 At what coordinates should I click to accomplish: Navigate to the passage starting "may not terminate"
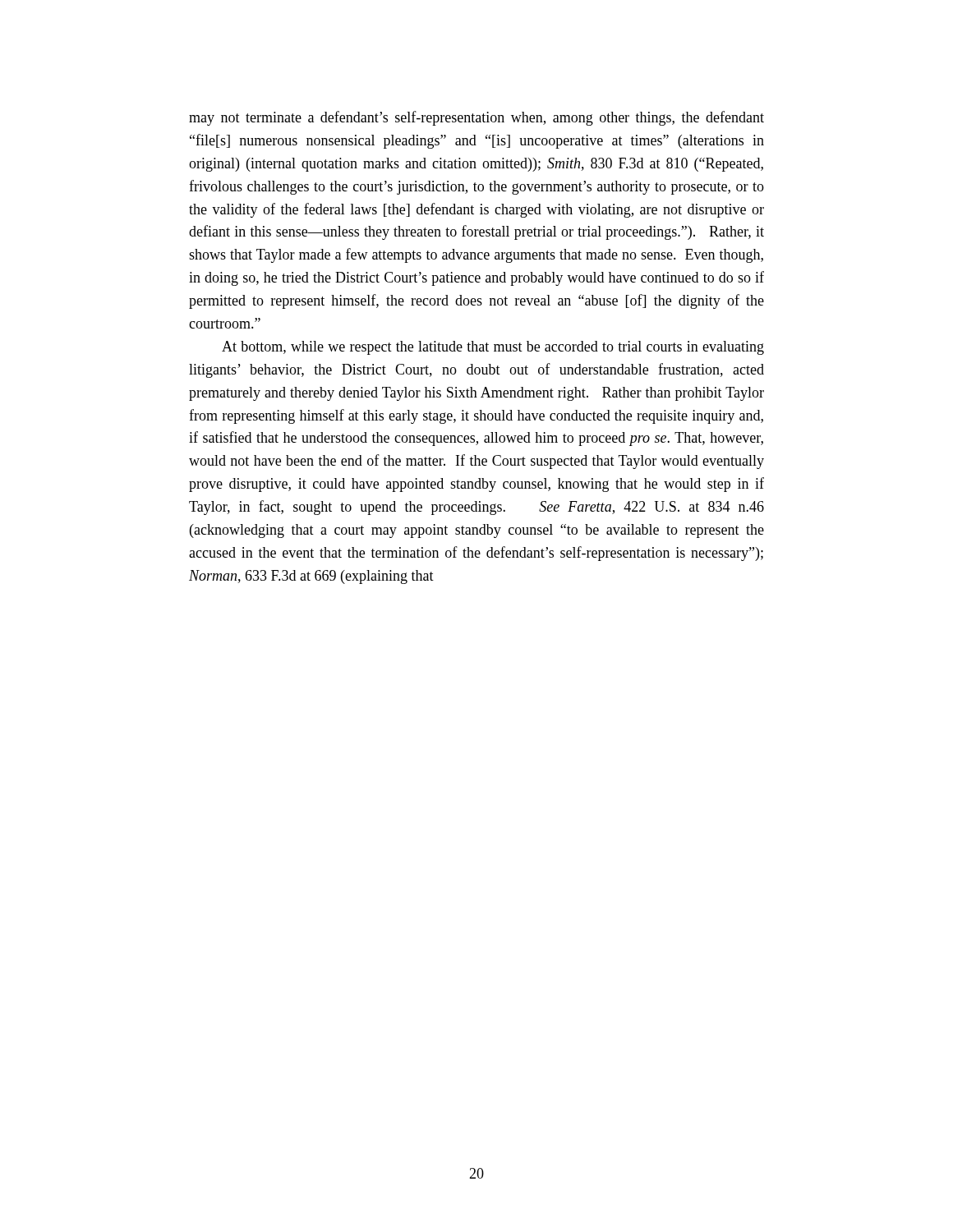pyautogui.click(x=476, y=221)
